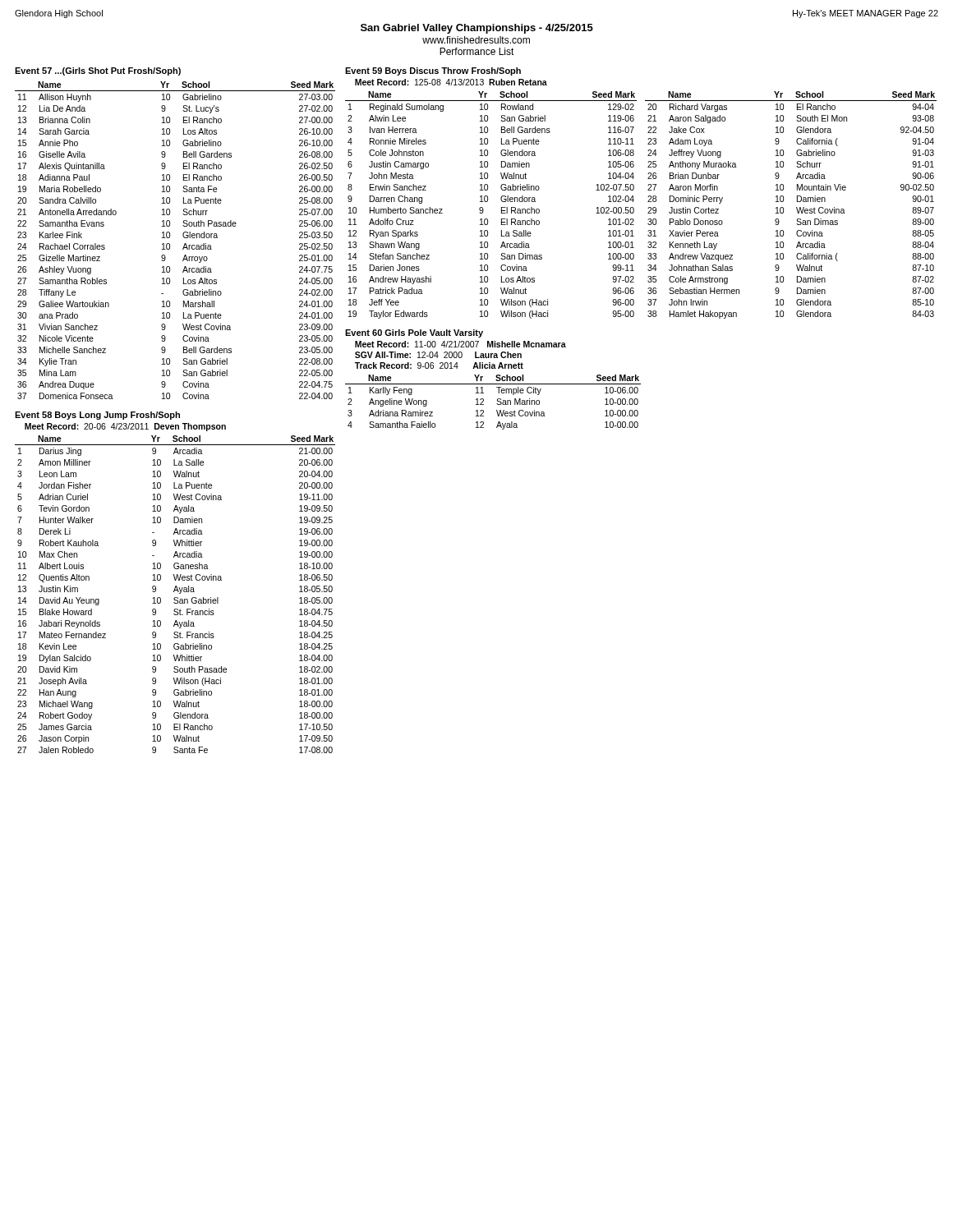The height and width of the screenshot is (1232, 953).
Task: Point to the region starting "Performance List"
Action: tap(476, 52)
